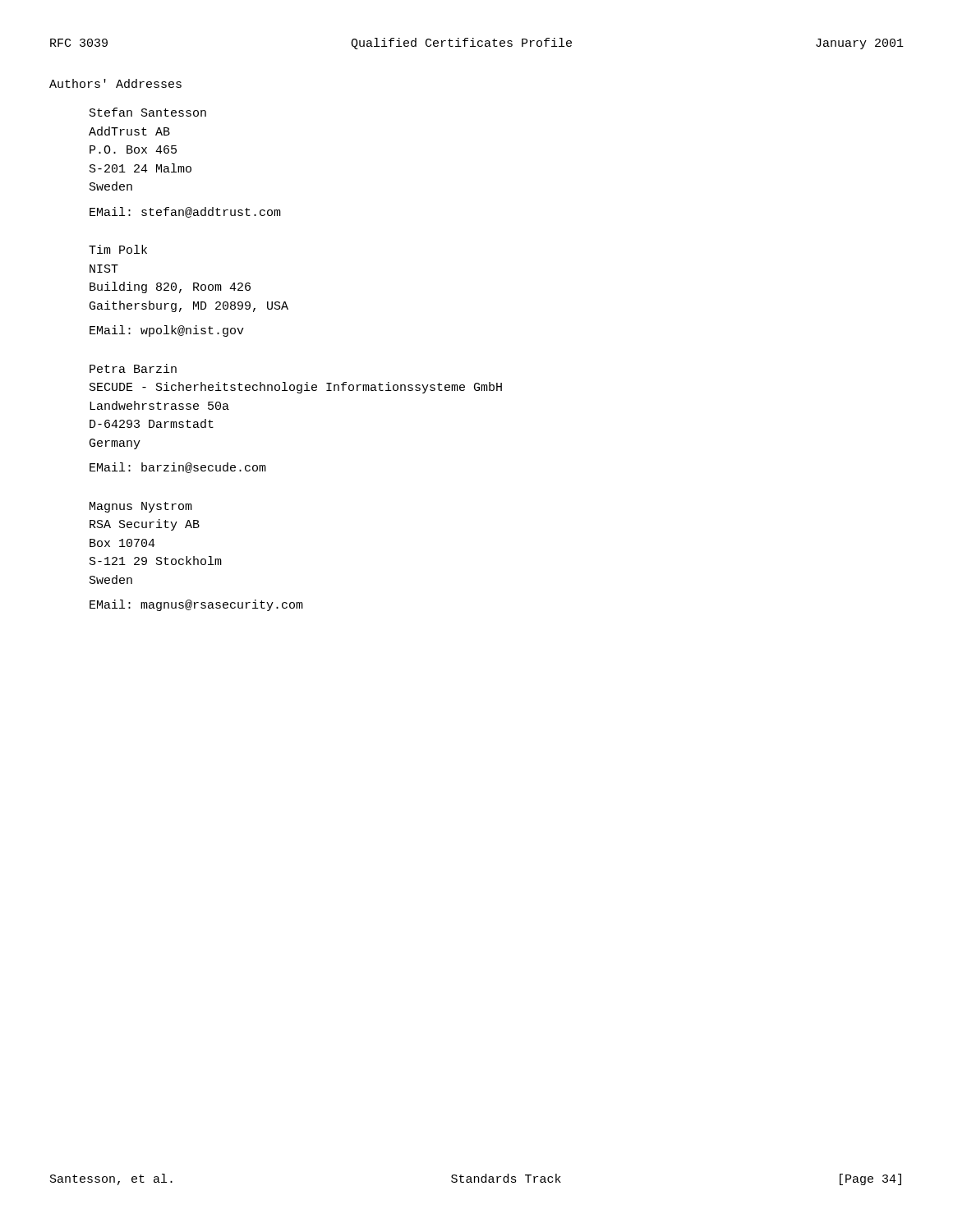The height and width of the screenshot is (1232, 953).
Task: Select the section header
Action: tap(116, 85)
